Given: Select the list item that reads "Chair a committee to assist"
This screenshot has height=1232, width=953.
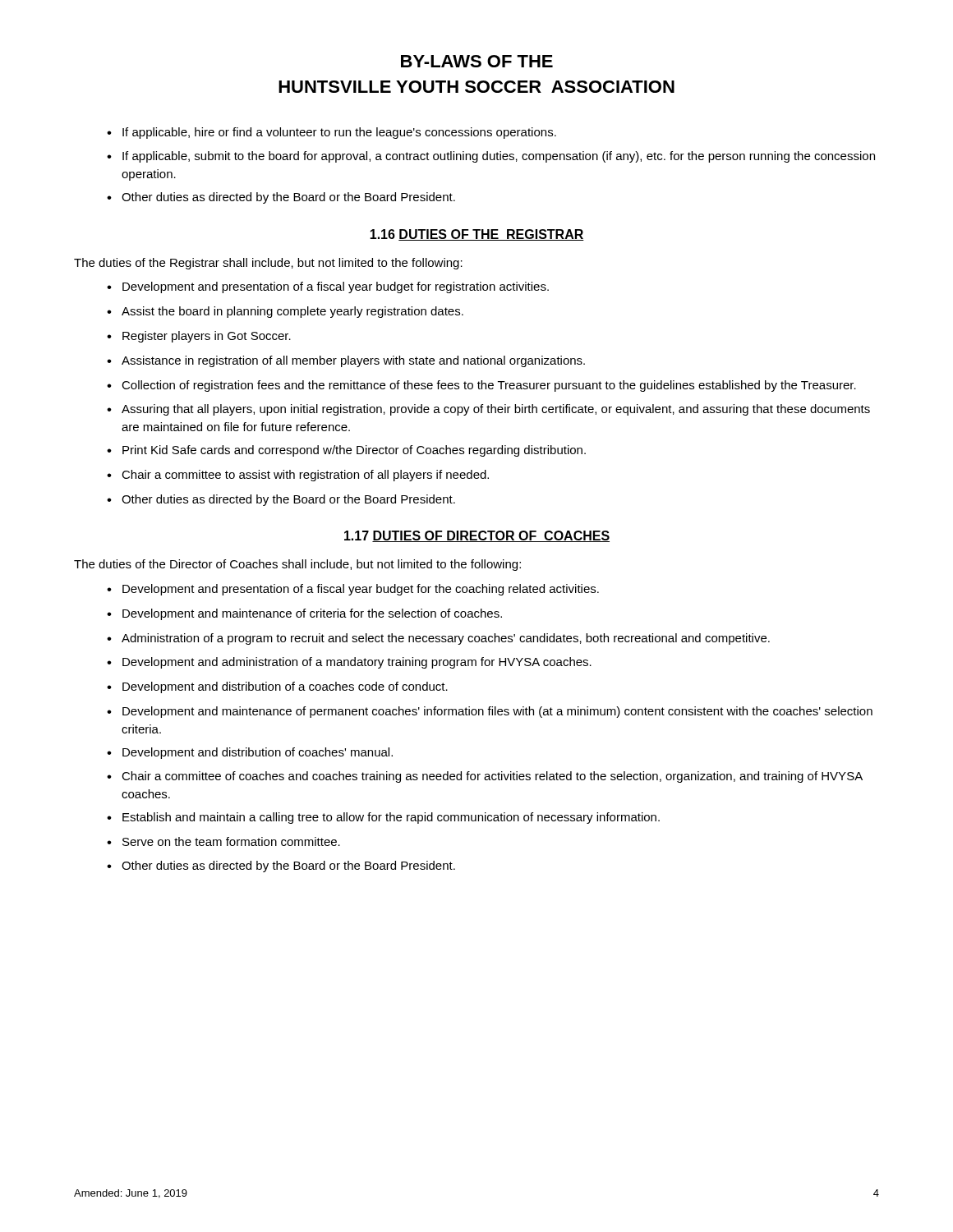Looking at the screenshot, I should click(476, 475).
